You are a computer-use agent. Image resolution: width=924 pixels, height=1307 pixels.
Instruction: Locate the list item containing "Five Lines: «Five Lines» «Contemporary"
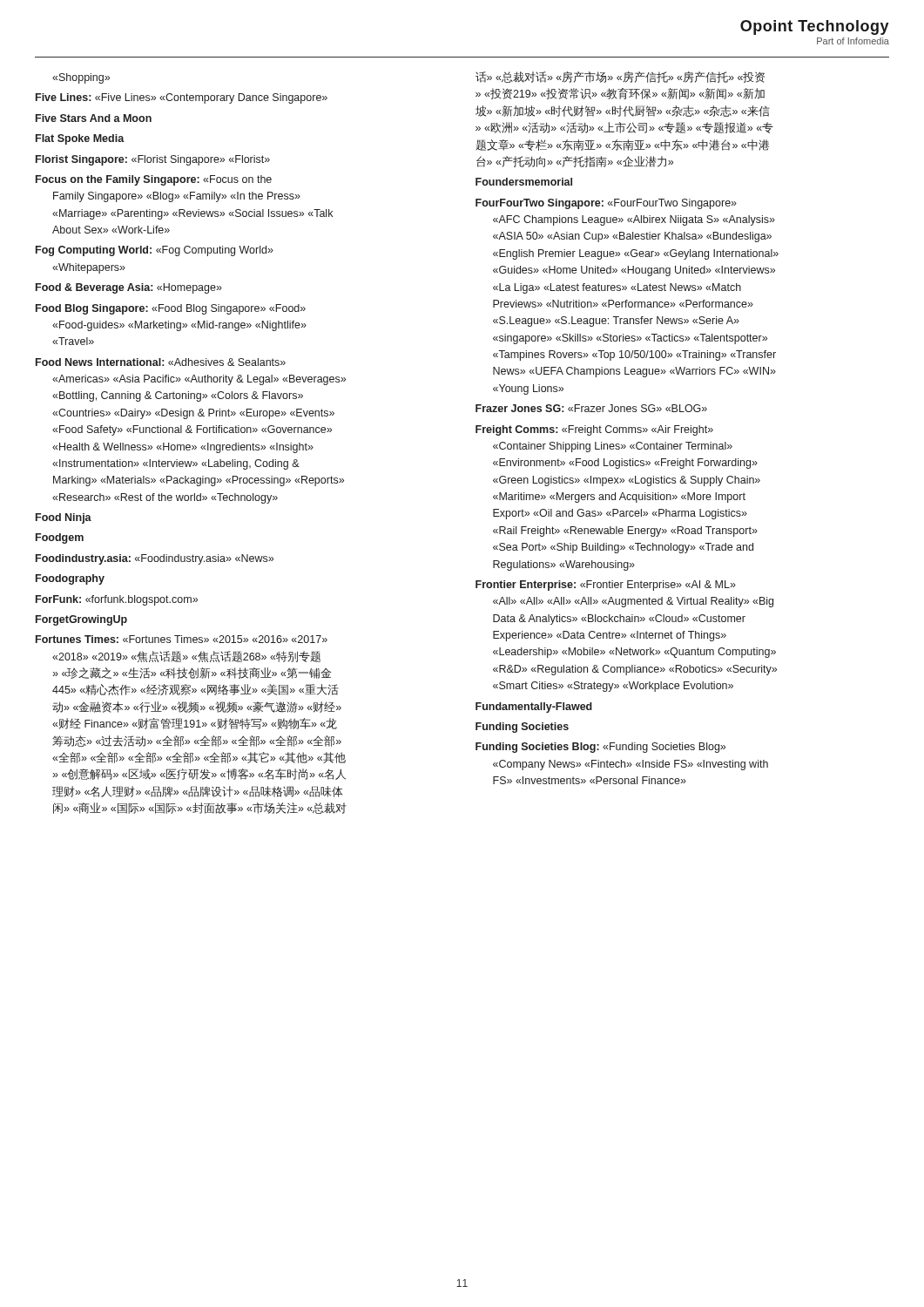tap(181, 98)
